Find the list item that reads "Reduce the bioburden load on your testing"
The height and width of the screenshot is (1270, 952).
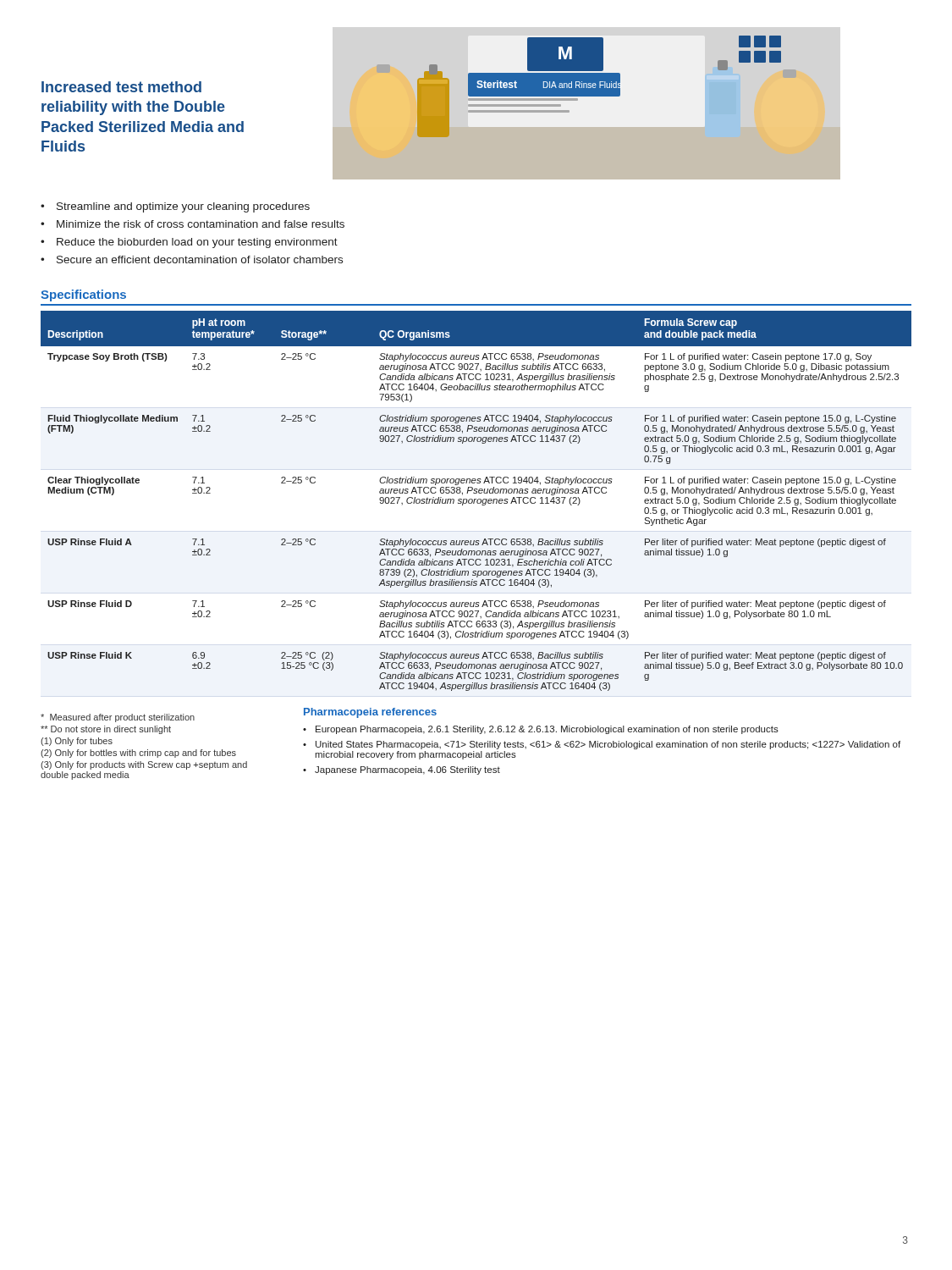[197, 242]
